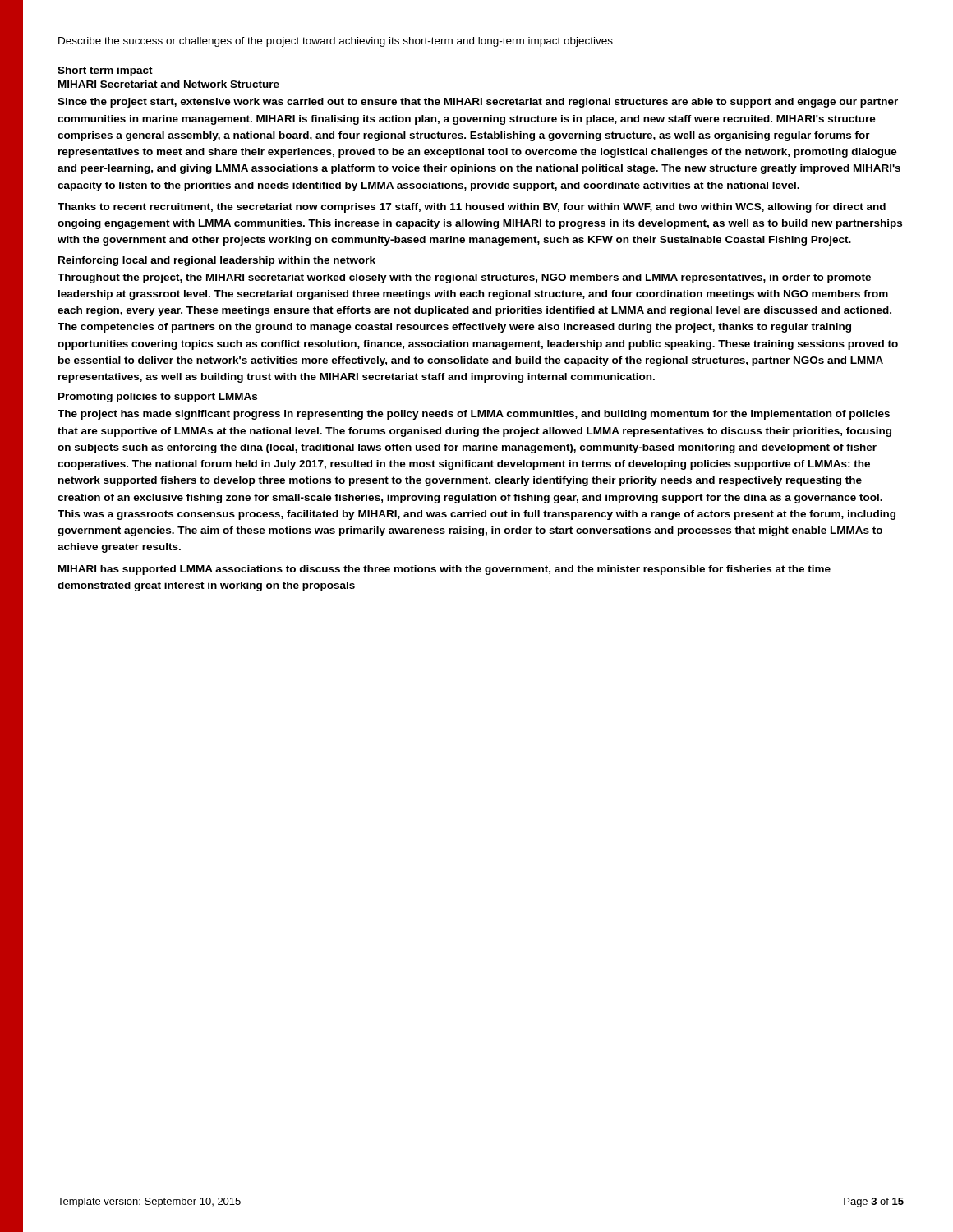Locate the block starting "Throughout the project, the MIHARI secretariat worked"
The height and width of the screenshot is (1232, 953).
478,327
